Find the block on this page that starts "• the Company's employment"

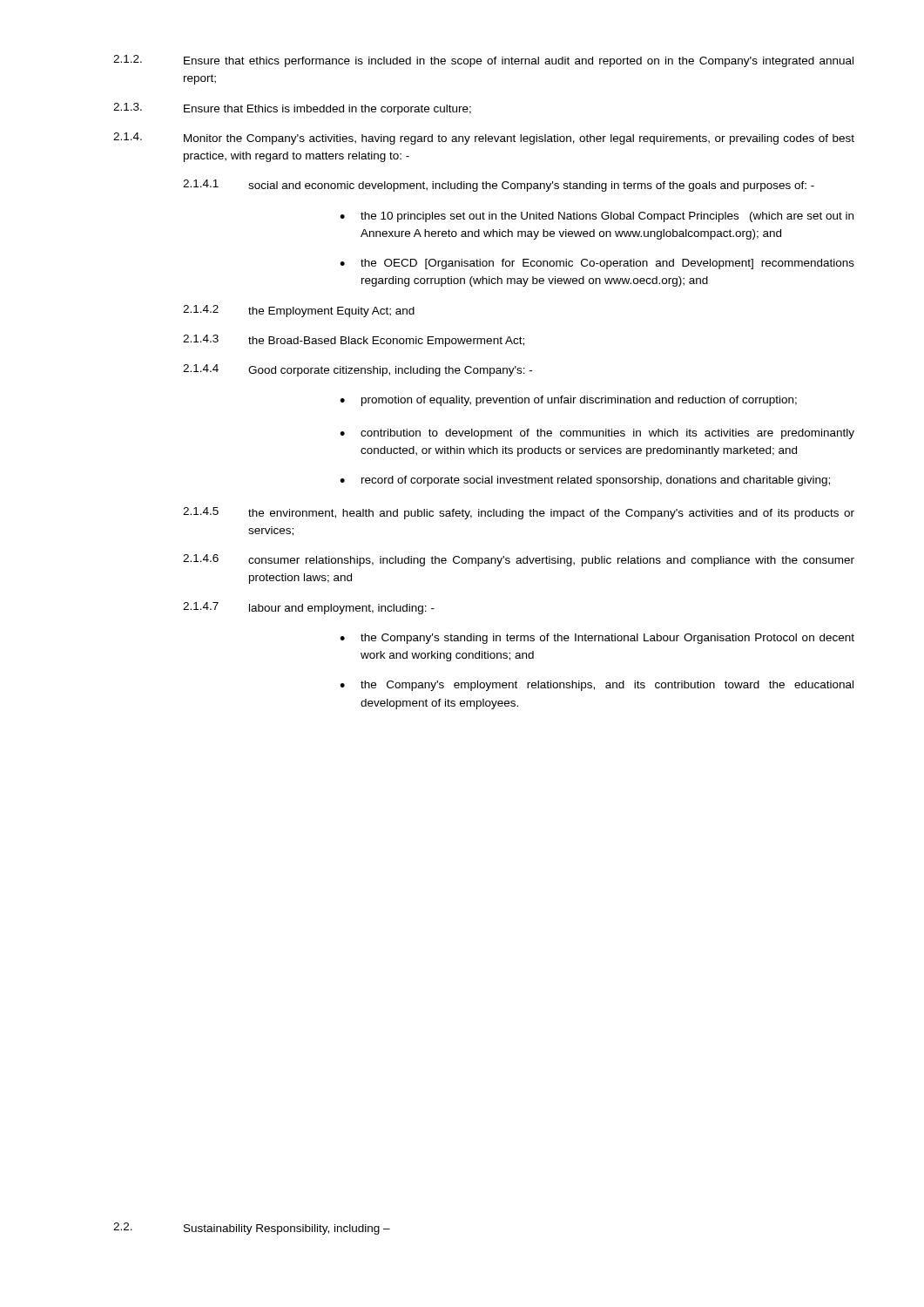(x=597, y=694)
